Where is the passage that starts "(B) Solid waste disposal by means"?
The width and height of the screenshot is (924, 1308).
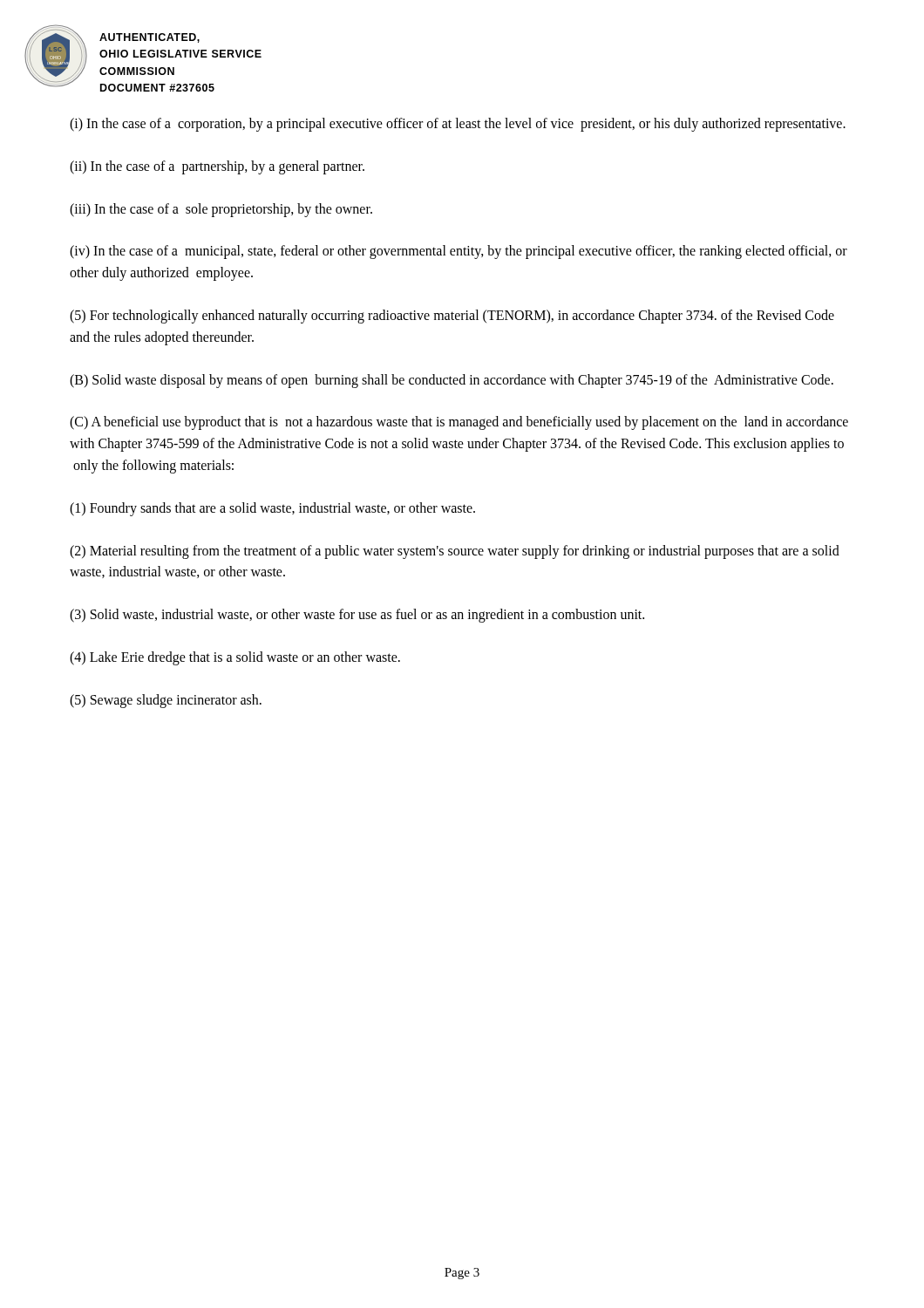tap(452, 379)
